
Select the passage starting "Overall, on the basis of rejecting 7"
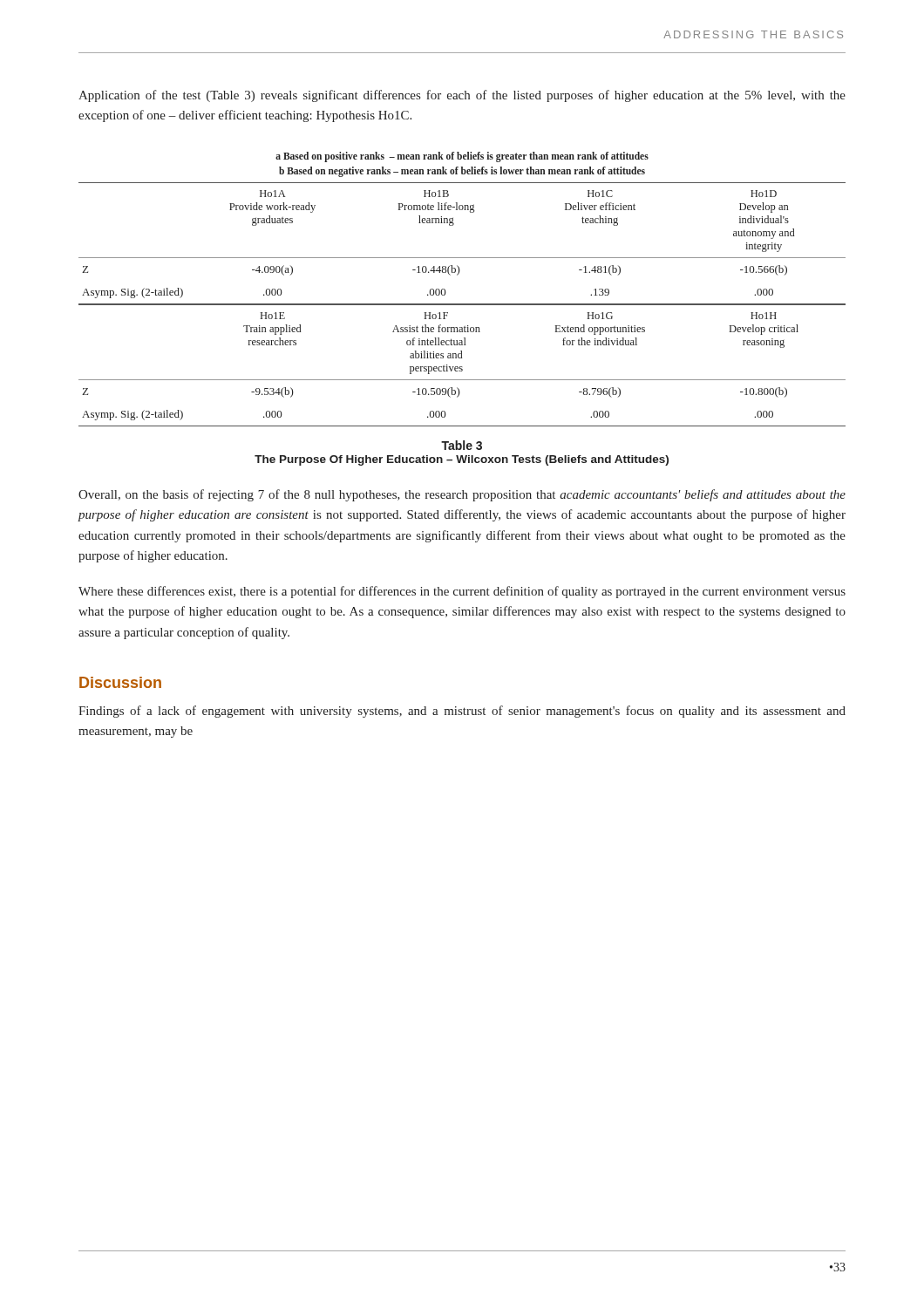coord(462,525)
